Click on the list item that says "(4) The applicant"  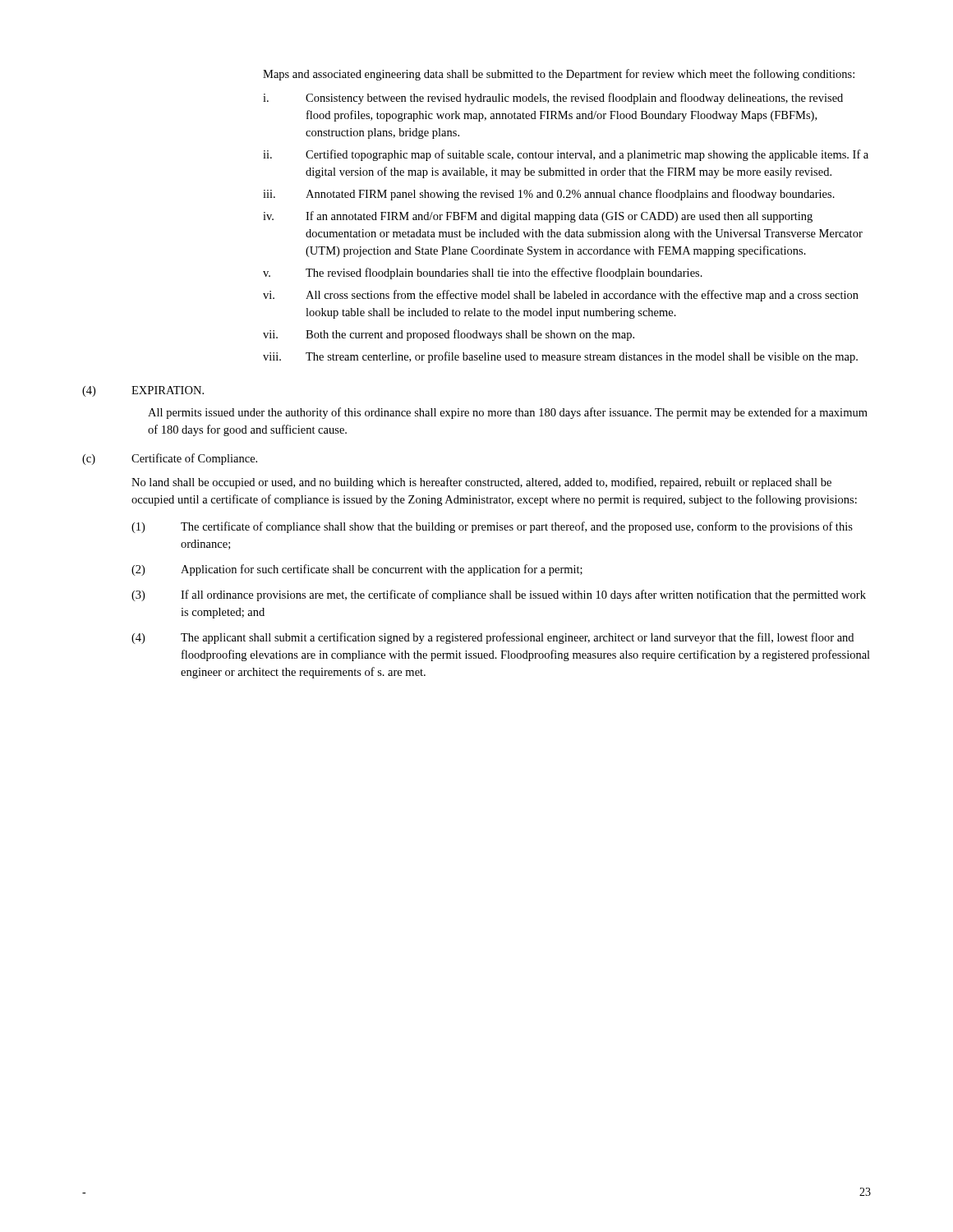tap(501, 655)
